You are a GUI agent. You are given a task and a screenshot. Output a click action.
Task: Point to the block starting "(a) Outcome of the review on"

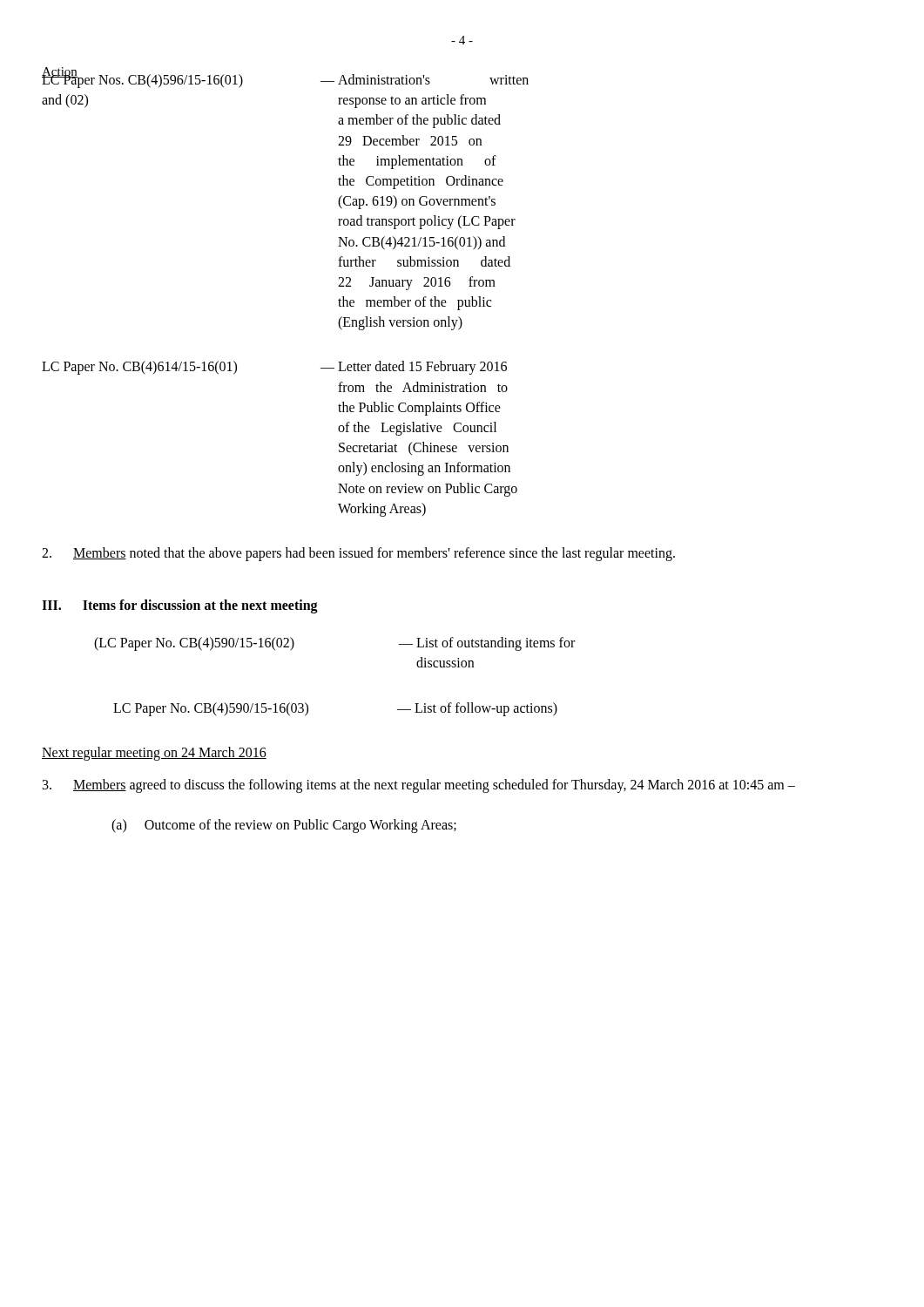click(284, 825)
